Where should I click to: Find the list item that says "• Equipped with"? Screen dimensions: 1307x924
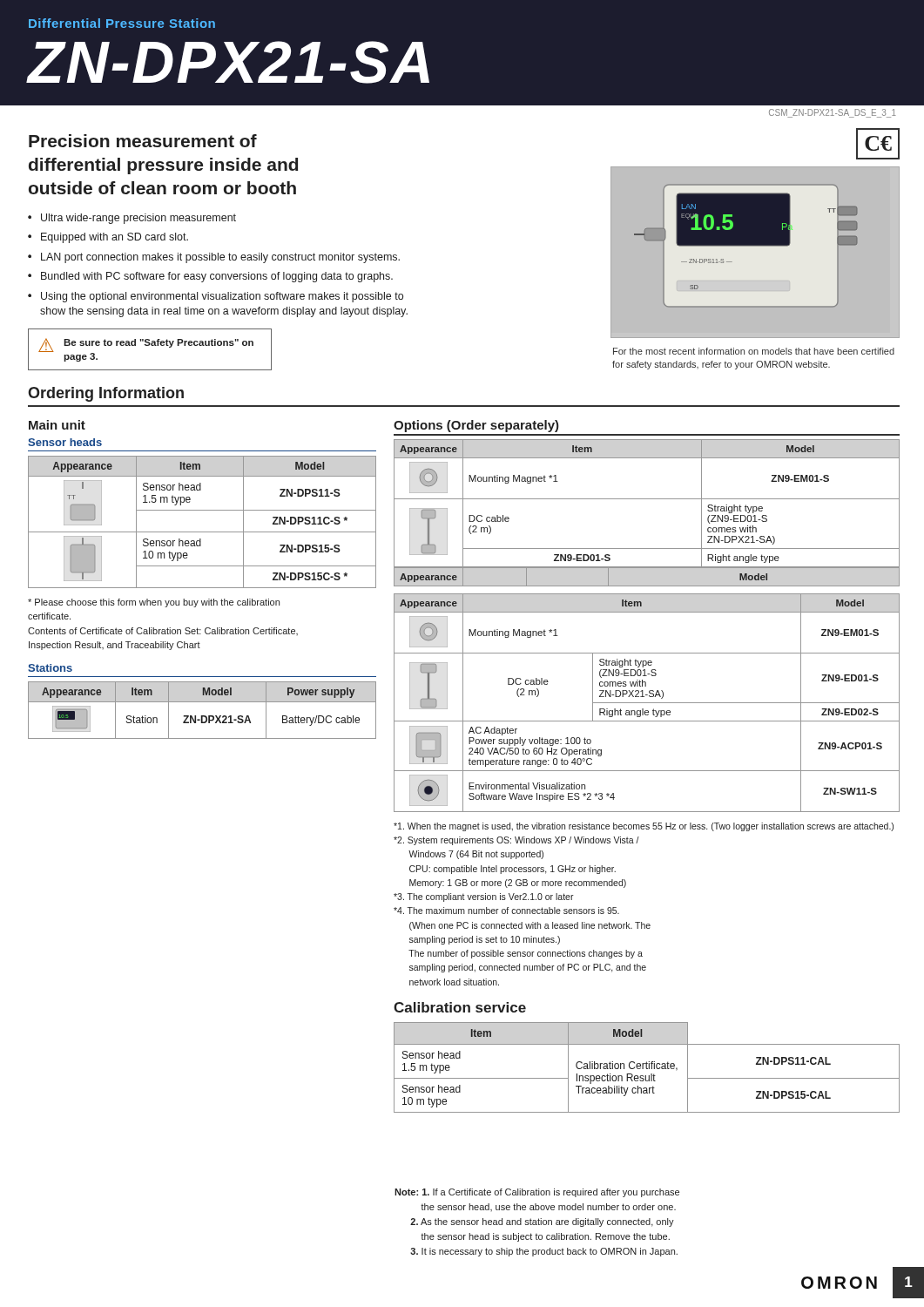coord(108,238)
